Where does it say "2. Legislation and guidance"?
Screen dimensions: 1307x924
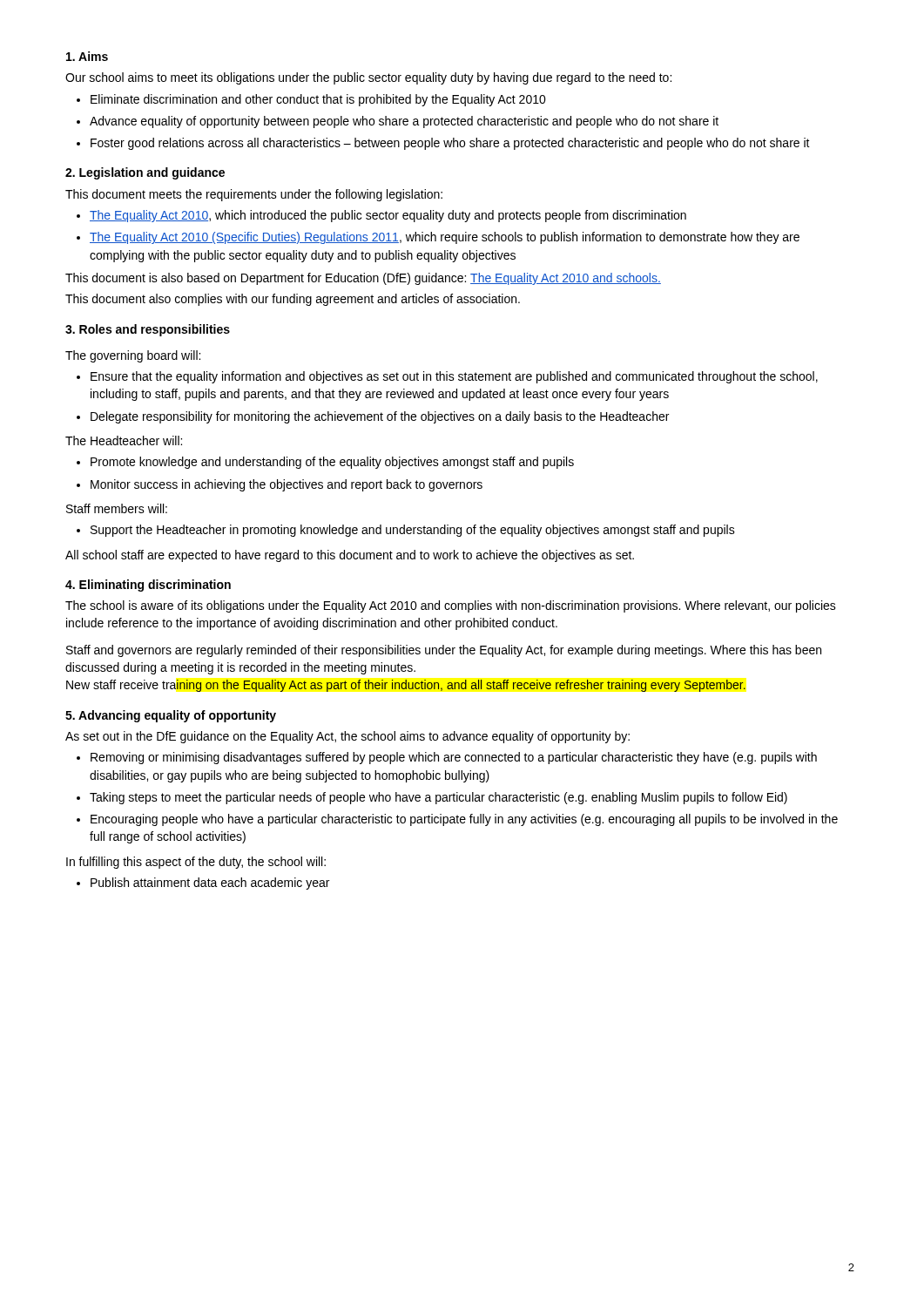[x=145, y=173]
